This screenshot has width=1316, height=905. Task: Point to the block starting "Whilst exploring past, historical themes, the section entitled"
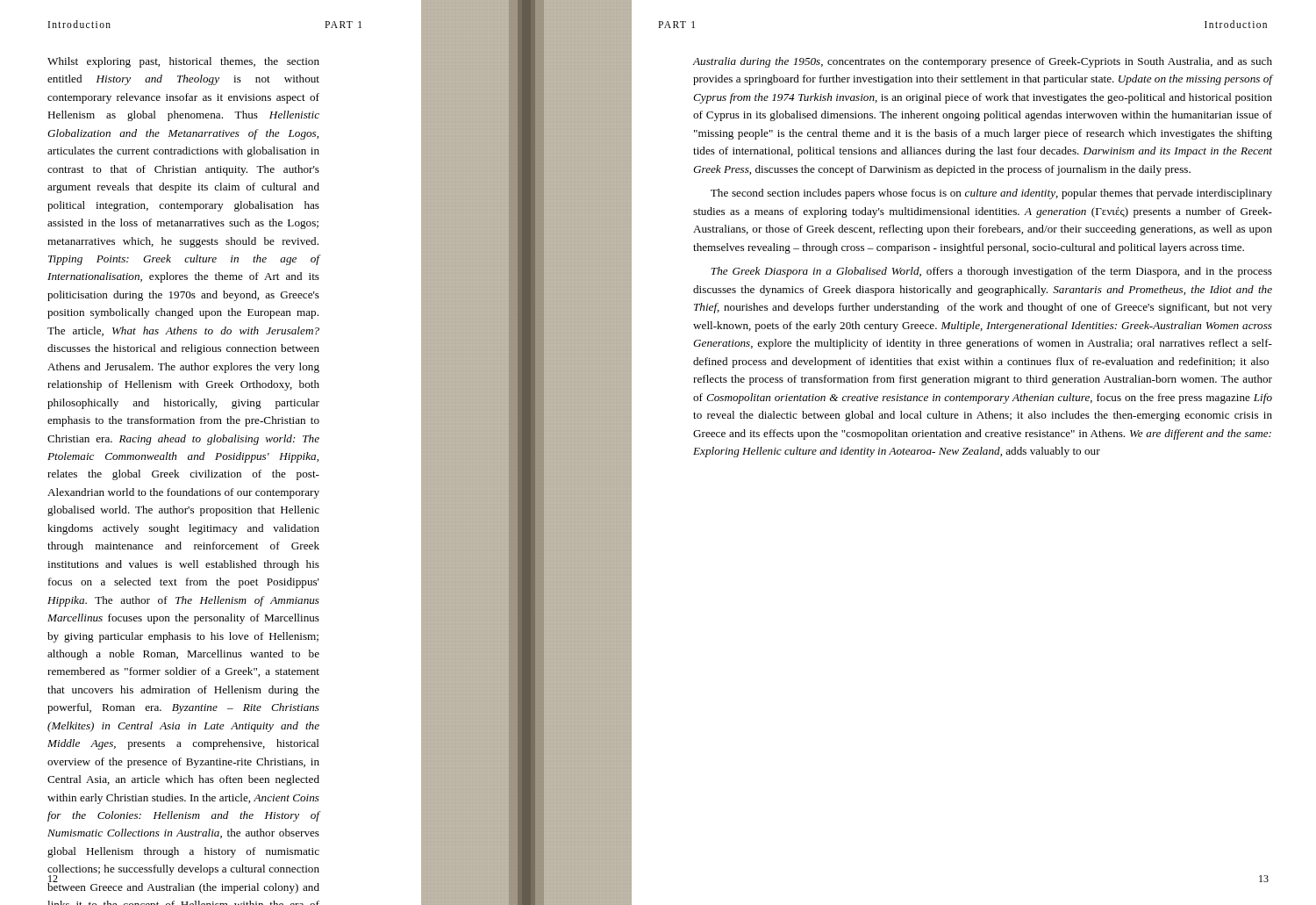[x=183, y=479]
